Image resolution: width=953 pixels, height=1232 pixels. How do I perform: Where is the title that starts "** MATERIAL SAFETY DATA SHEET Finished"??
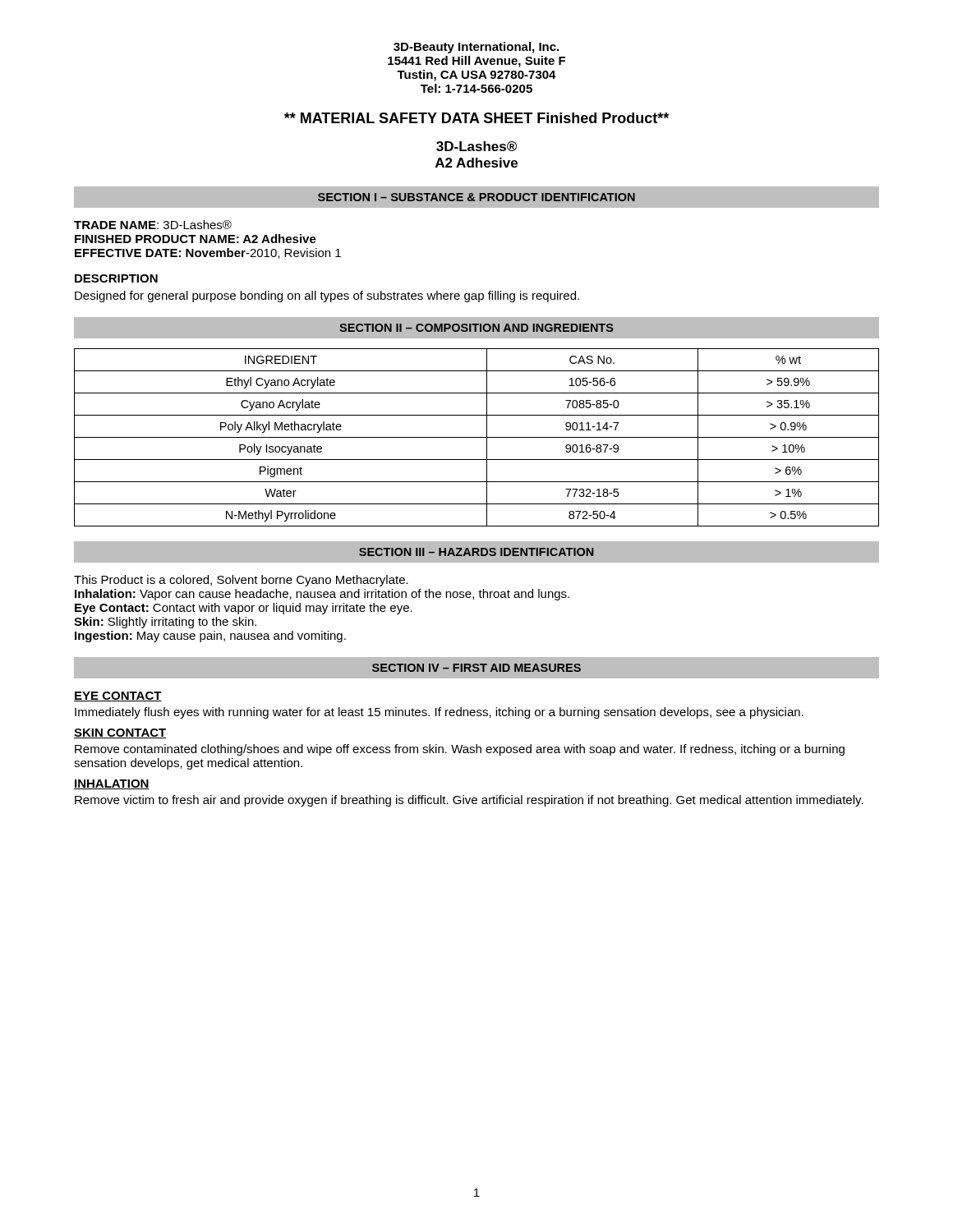(x=476, y=118)
